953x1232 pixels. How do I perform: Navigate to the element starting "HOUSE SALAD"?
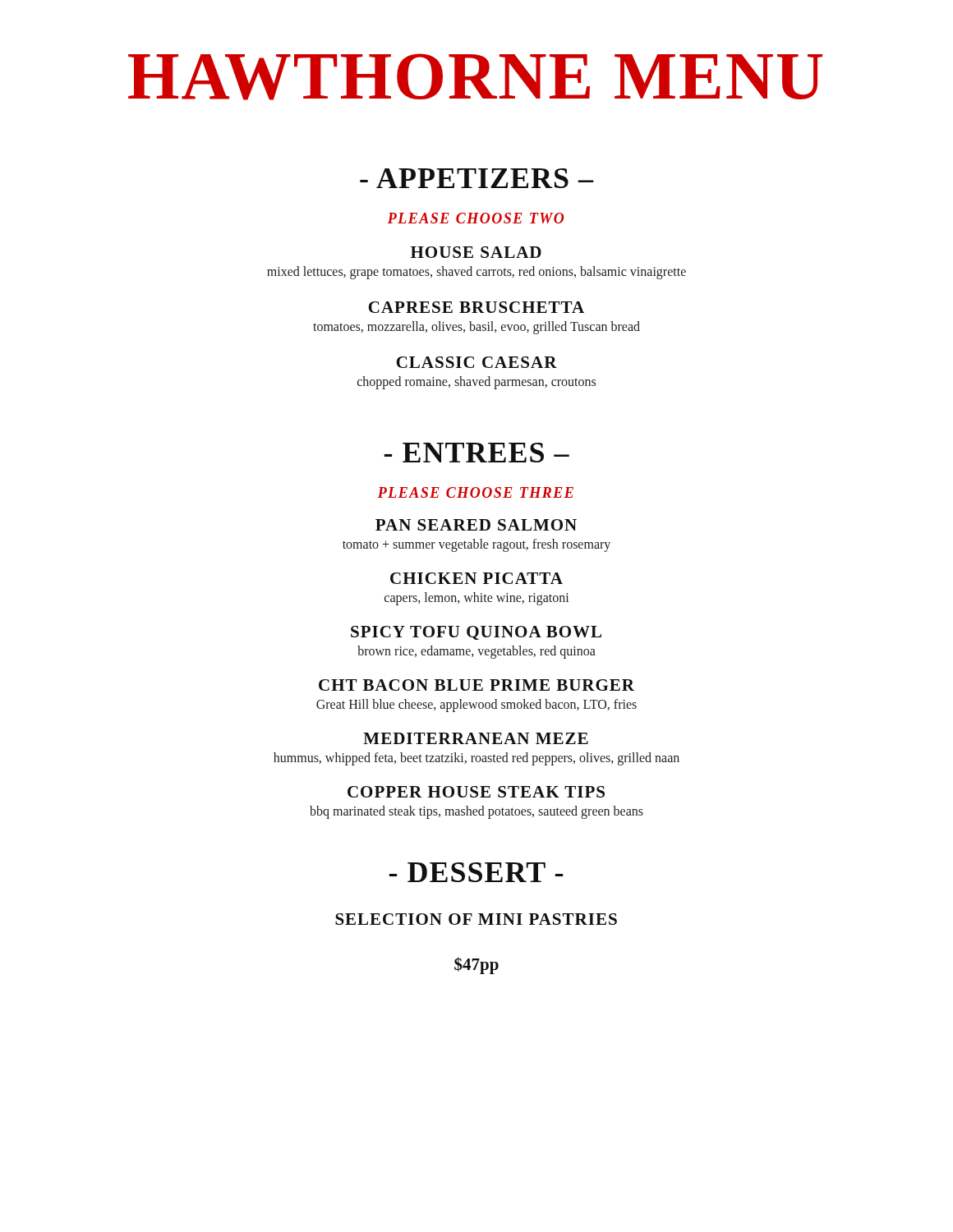(x=476, y=252)
